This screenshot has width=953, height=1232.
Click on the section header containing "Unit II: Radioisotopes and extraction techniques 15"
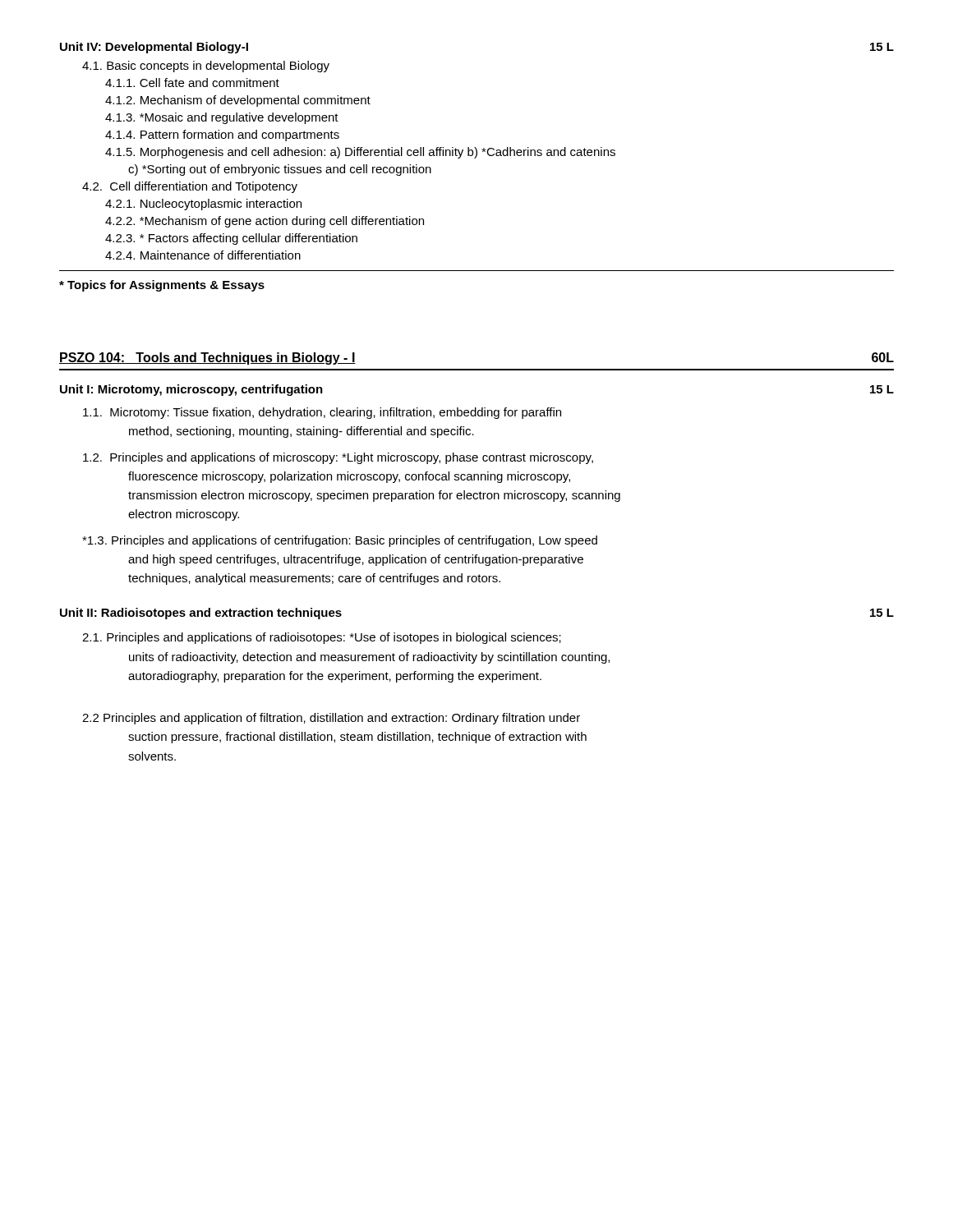(x=195, y=613)
